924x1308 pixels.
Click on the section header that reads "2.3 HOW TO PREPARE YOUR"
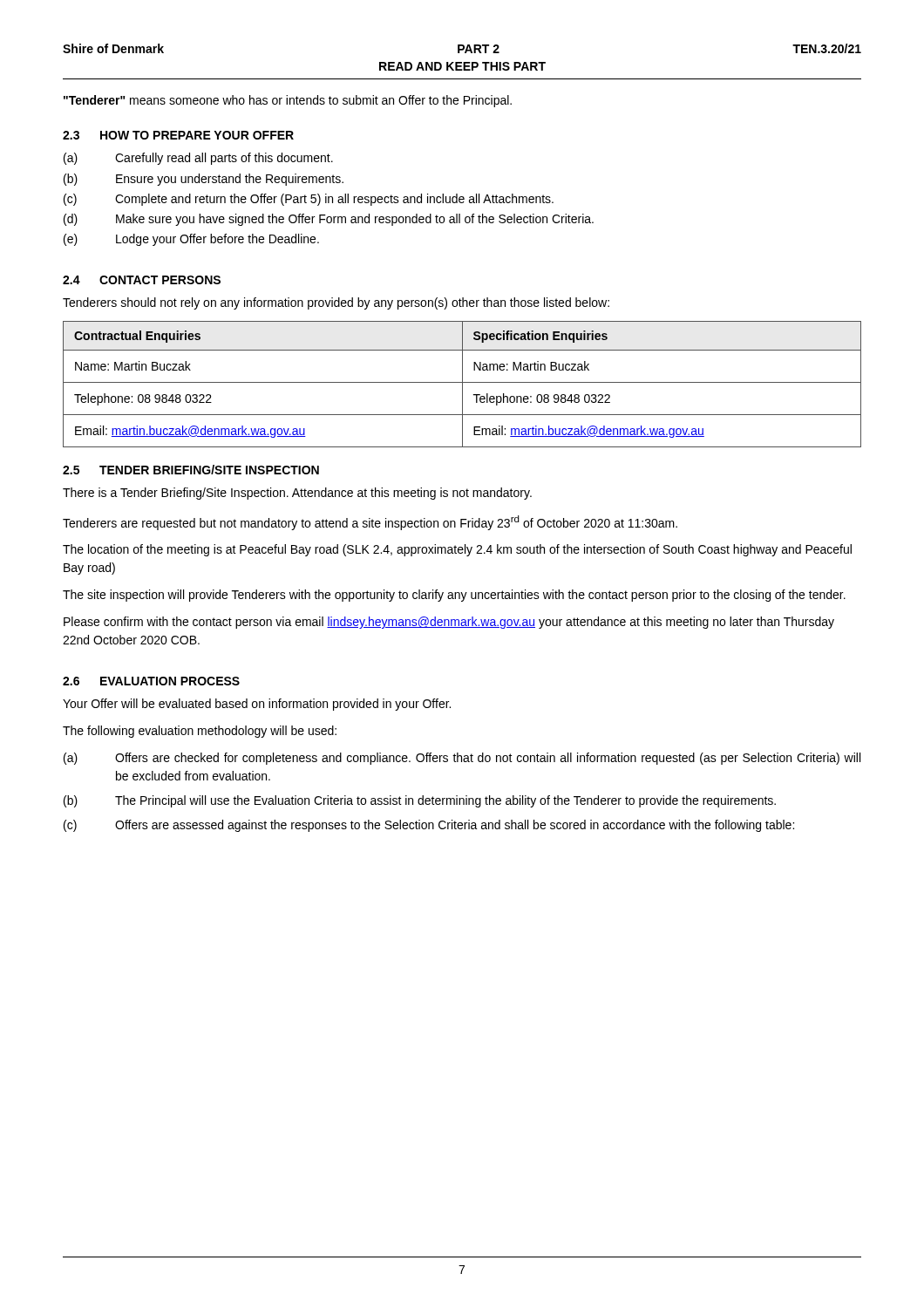point(178,135)
